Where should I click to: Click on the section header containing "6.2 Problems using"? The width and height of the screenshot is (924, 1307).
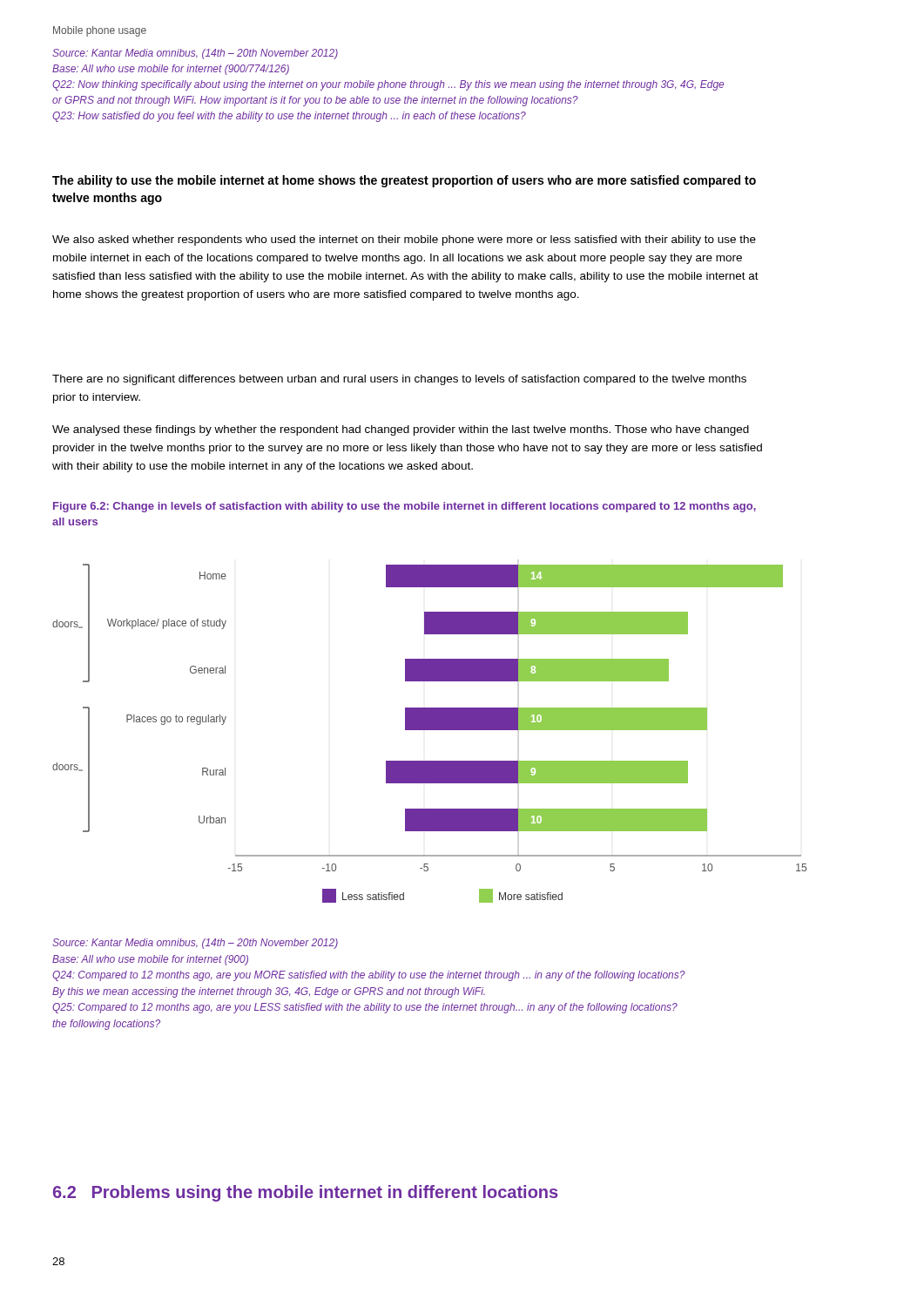pos(305,1192)
